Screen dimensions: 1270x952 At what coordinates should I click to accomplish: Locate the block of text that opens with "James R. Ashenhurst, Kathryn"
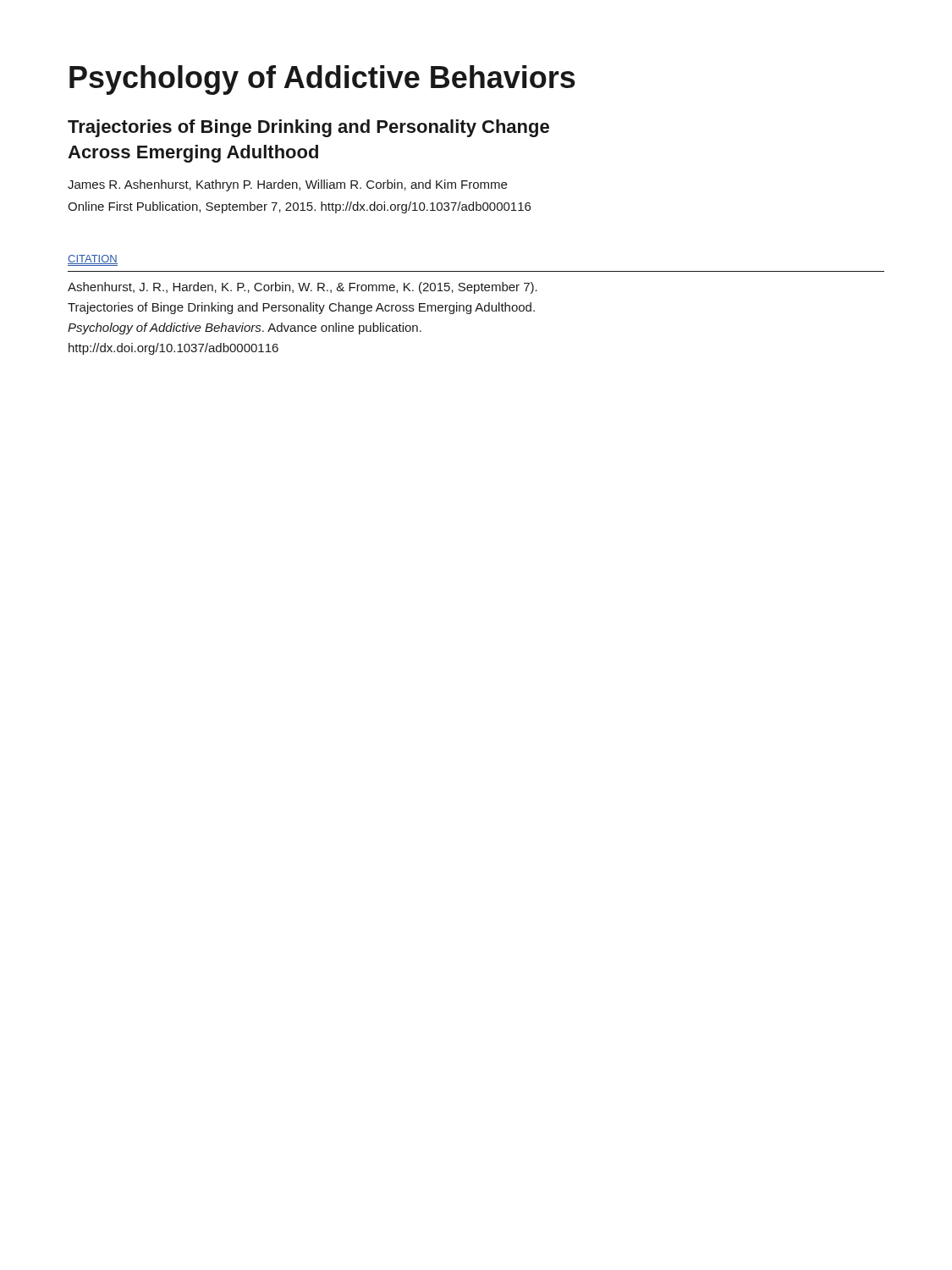(476, 196)
